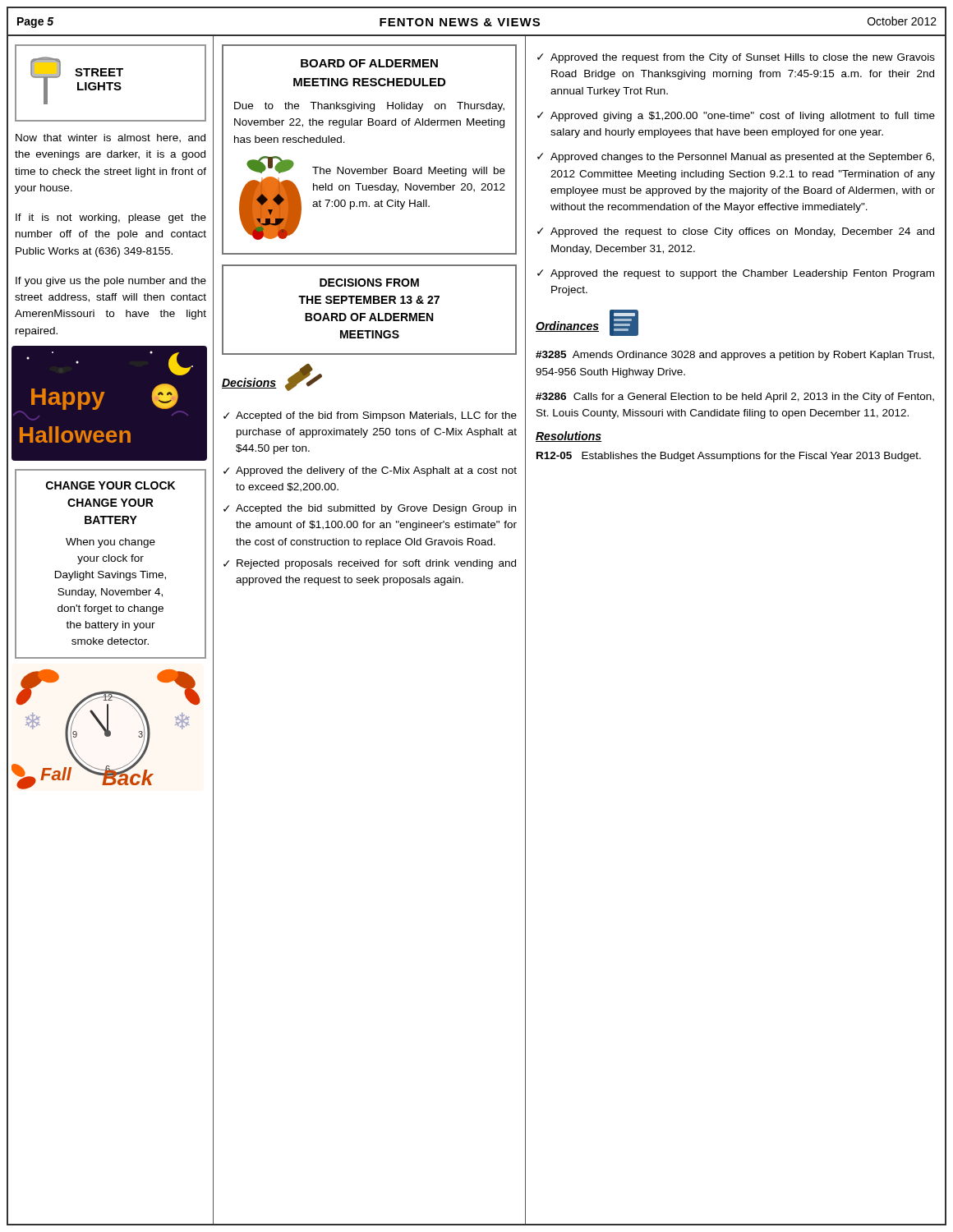Find the block on this page that starts "R12-05 Establishes the Budget Assumptions"

729,456
